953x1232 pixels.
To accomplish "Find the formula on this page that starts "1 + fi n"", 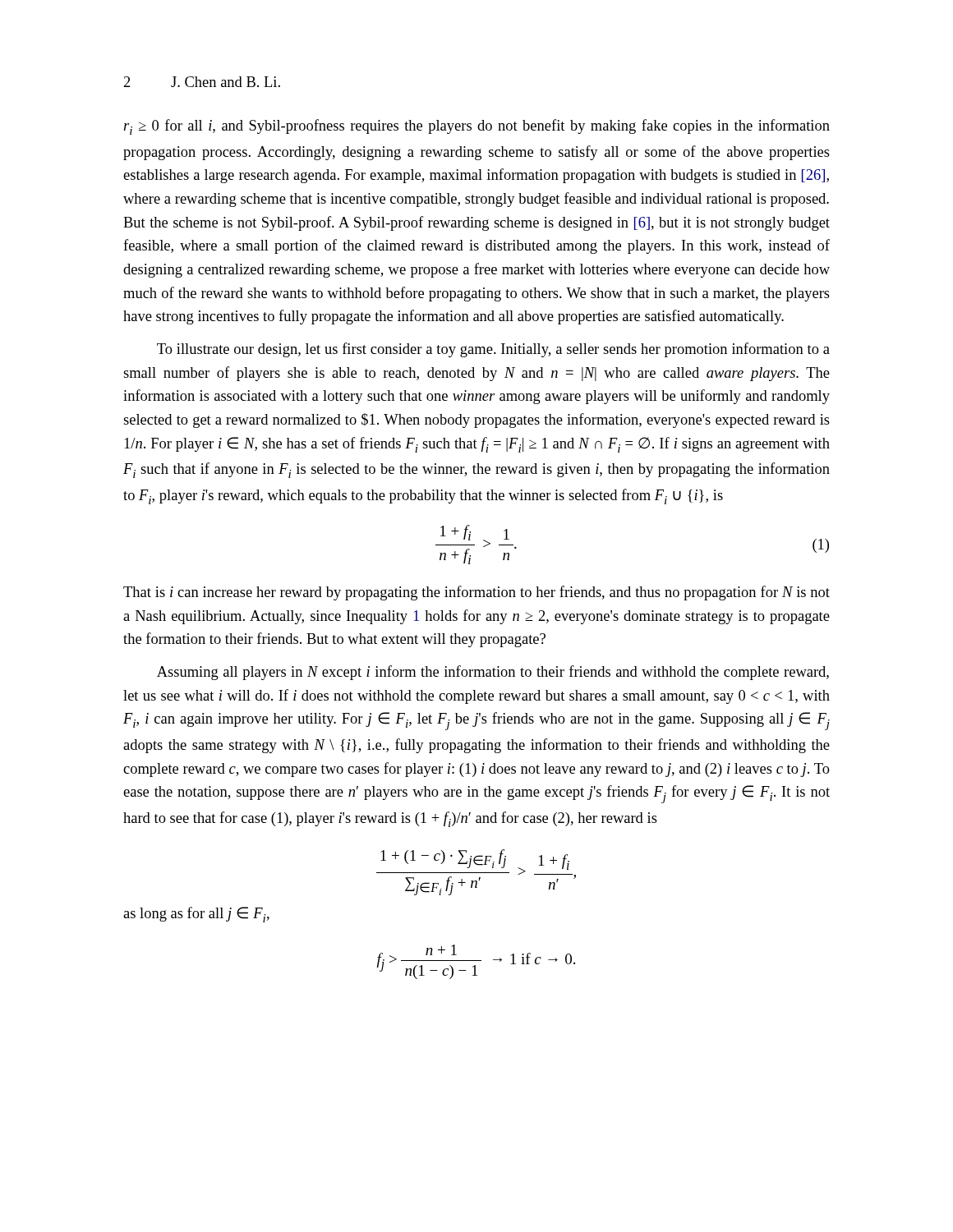I will tap(476, 545).
